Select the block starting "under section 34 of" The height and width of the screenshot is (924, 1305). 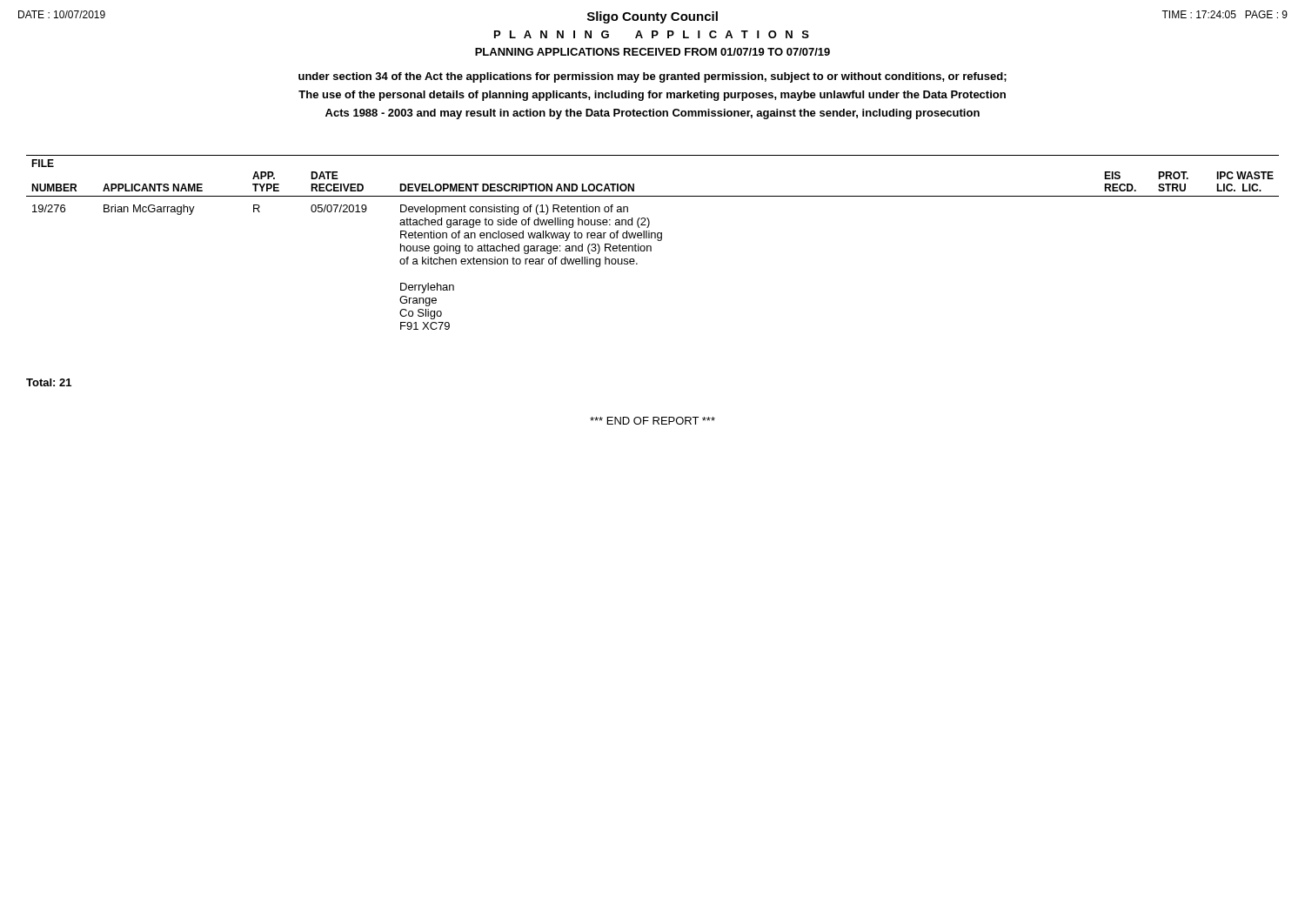pyautogui.click(x=652, y=94)
